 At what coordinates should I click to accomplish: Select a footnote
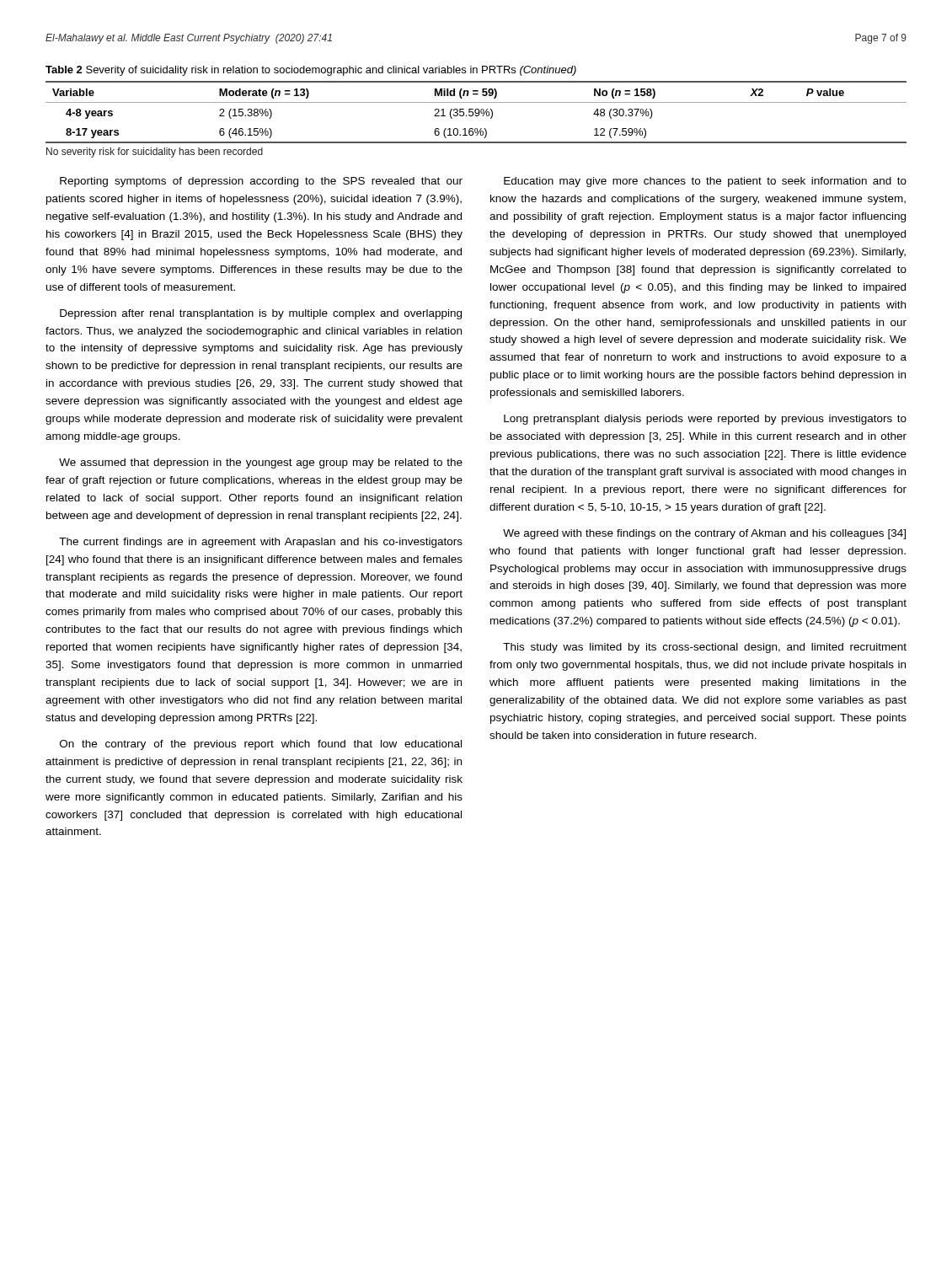[154, 152]
